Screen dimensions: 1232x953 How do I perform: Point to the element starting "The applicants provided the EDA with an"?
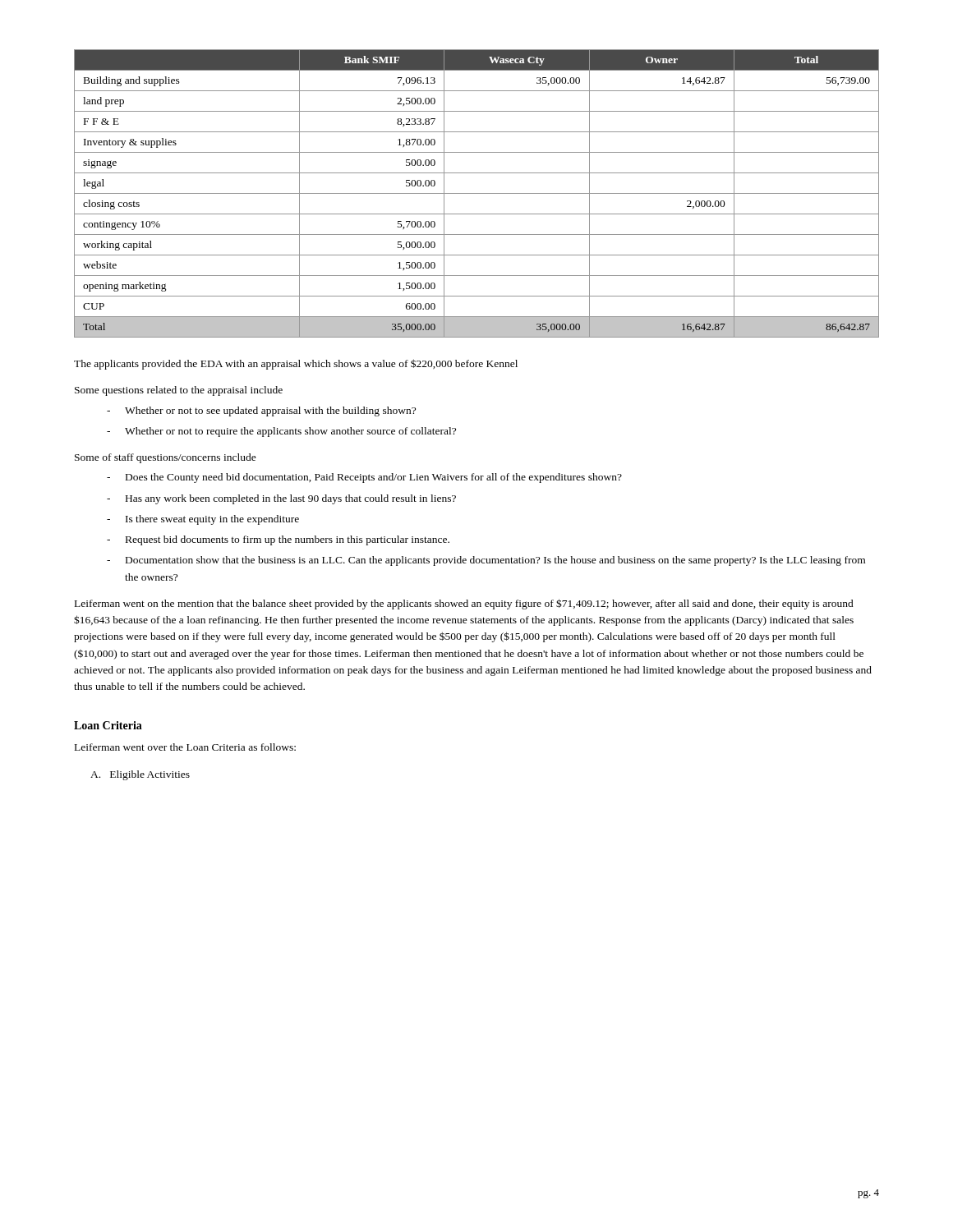296,363
